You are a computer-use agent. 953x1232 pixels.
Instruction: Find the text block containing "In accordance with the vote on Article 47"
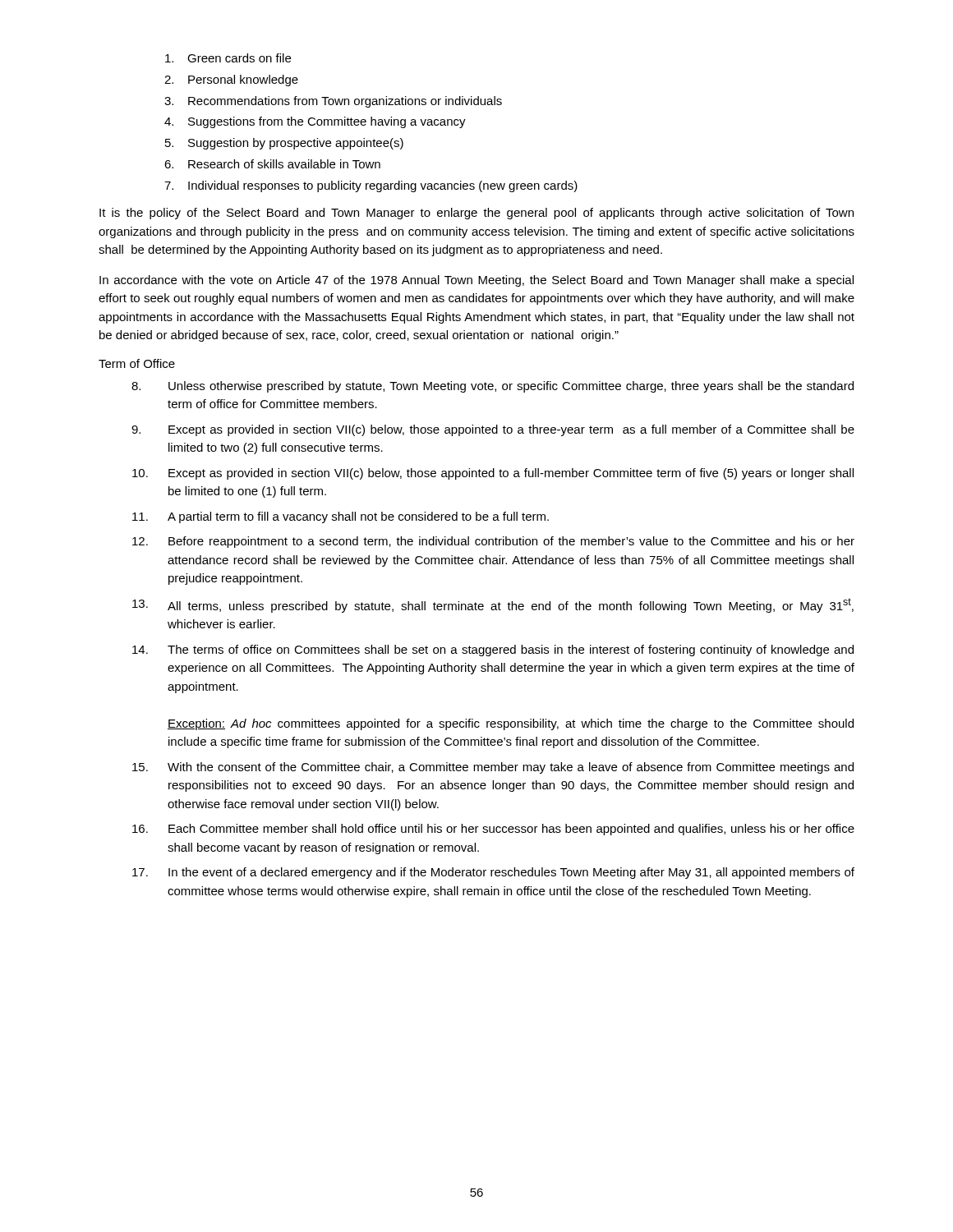coord(476,307)
